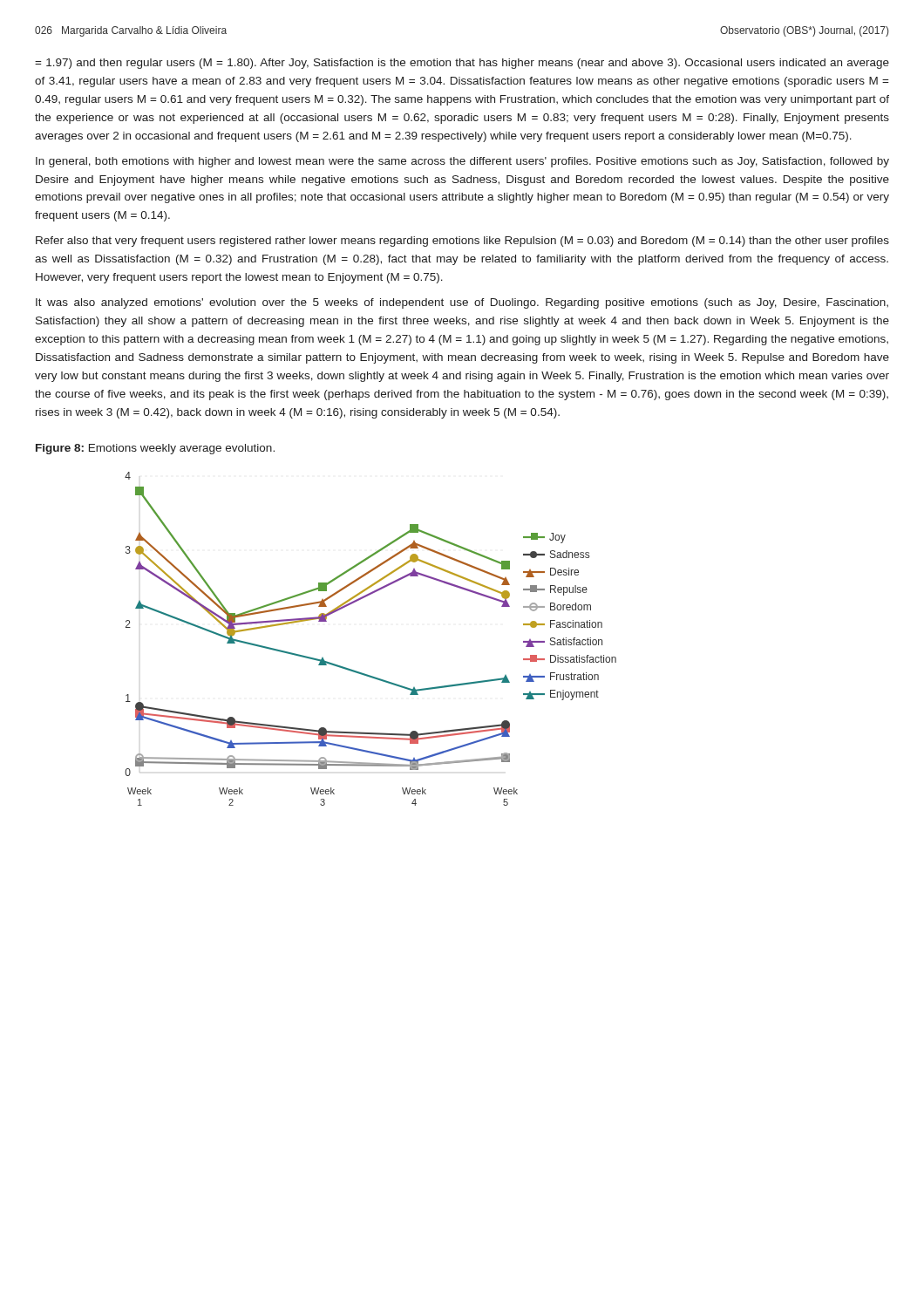The height and width of the screenshot is (1308, 924).
Task: Point to the block beginning "= 1.97) and then regular"
Action: click(x=462, y=99)
